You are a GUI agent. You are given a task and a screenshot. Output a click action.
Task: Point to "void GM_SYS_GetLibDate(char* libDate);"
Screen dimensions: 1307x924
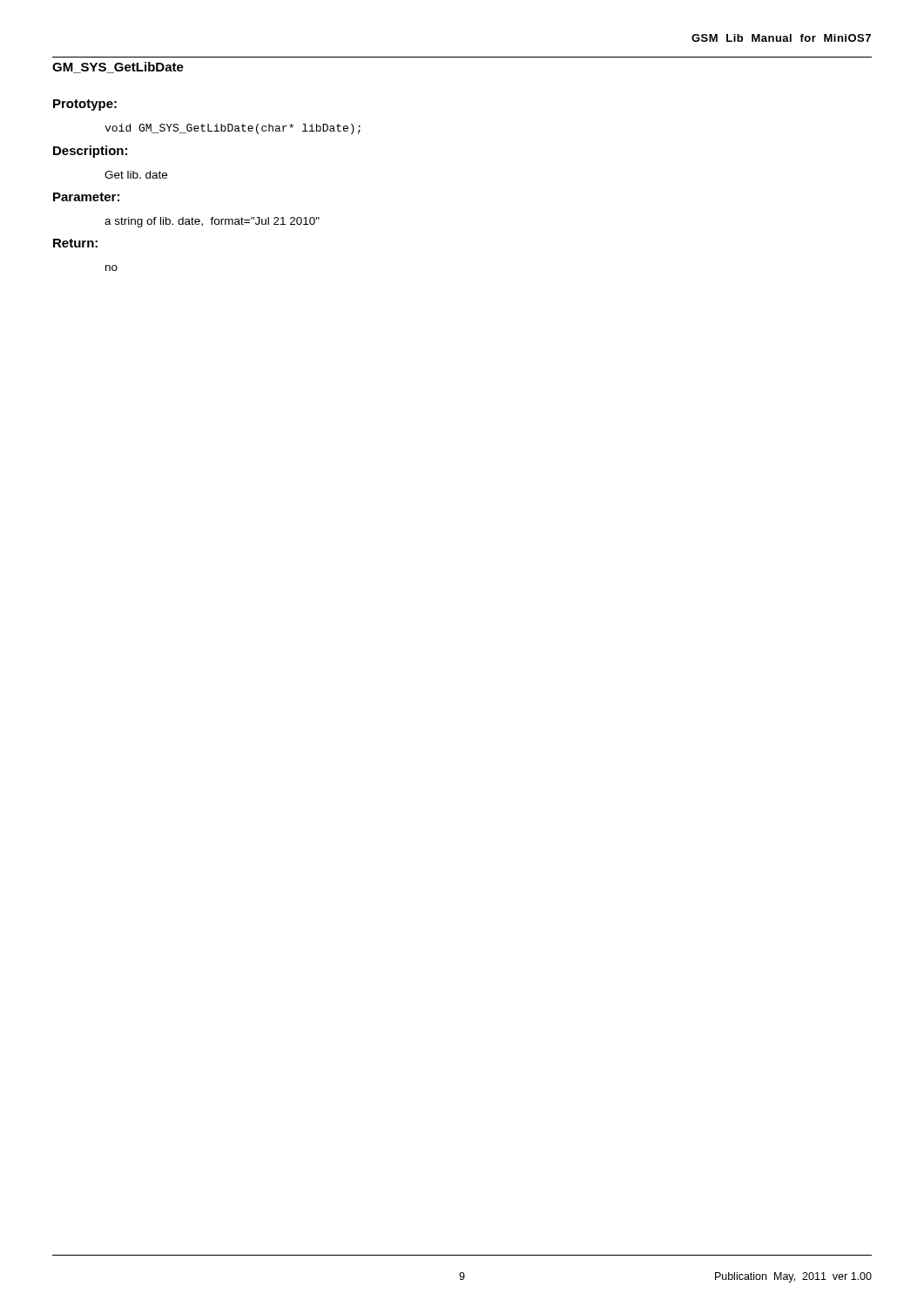(234, 128)
